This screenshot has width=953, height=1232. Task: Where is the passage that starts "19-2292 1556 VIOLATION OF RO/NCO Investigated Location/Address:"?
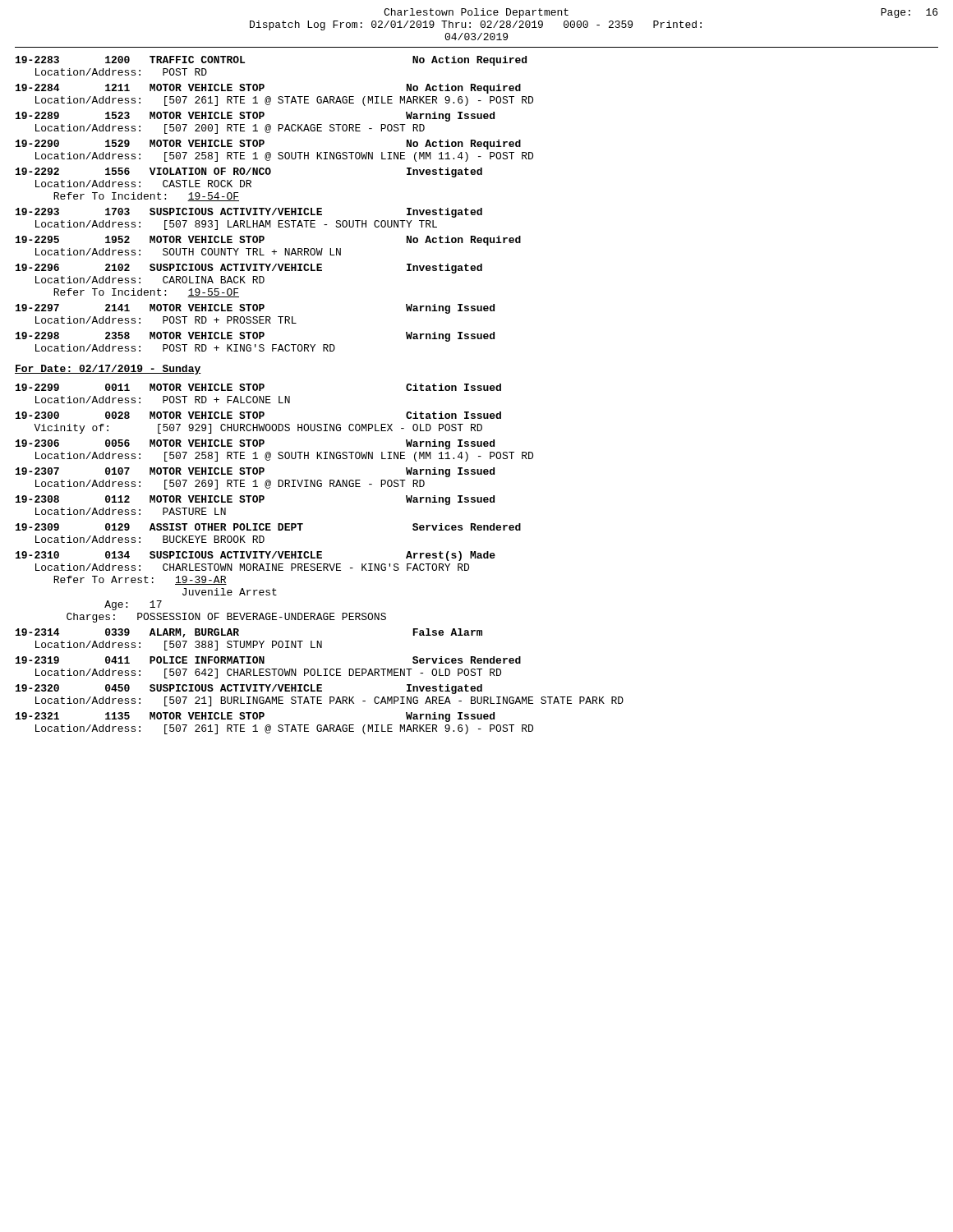pyautogui.click(x=476, y=184)
